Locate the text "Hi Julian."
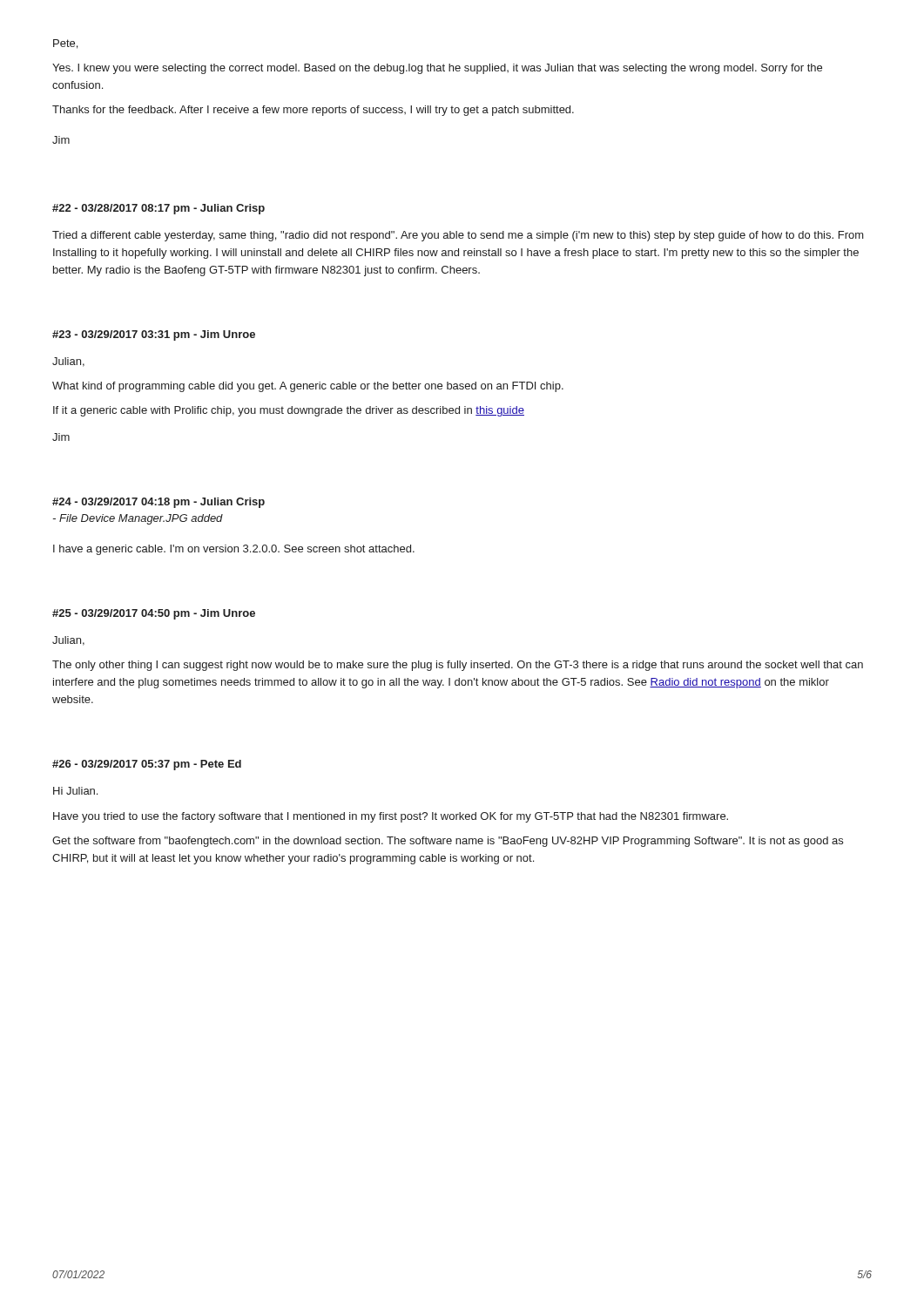This screenshot has width=924, height=1307. pyautogui.click(x=76, y=791)
